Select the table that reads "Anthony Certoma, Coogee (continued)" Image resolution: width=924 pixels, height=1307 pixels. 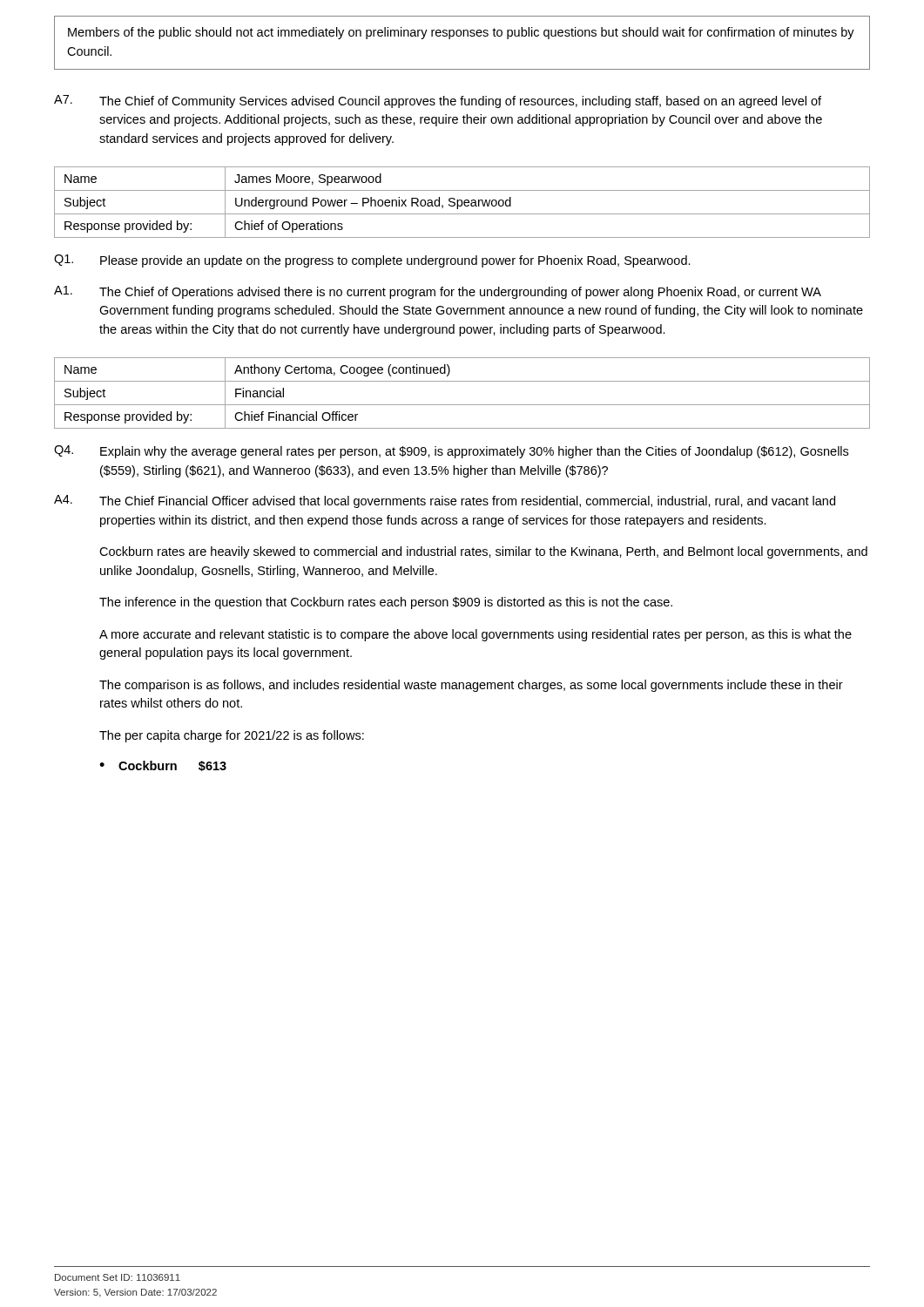click(462, 393)
